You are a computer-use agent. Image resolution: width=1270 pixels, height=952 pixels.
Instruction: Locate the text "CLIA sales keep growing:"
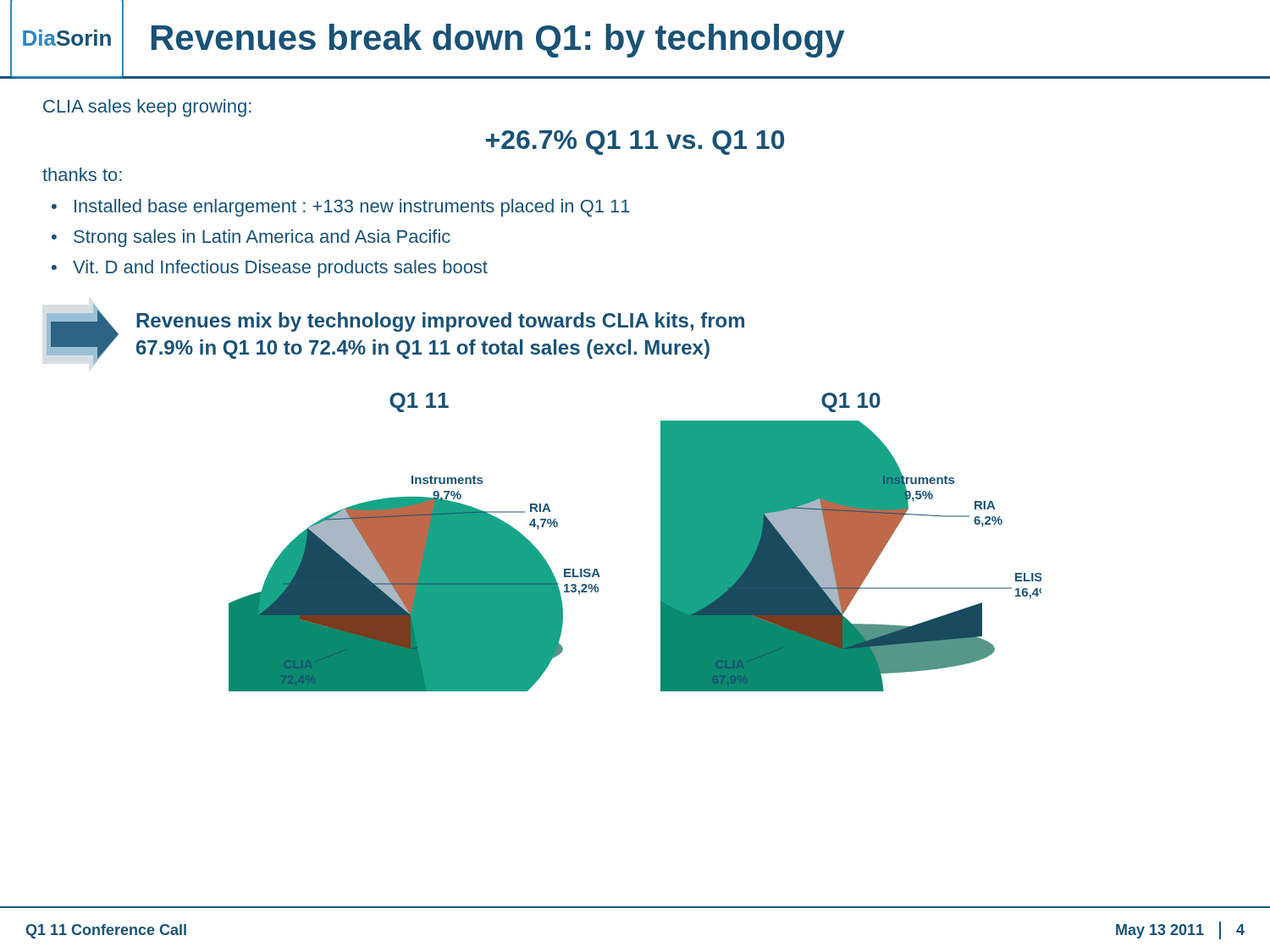147,106
